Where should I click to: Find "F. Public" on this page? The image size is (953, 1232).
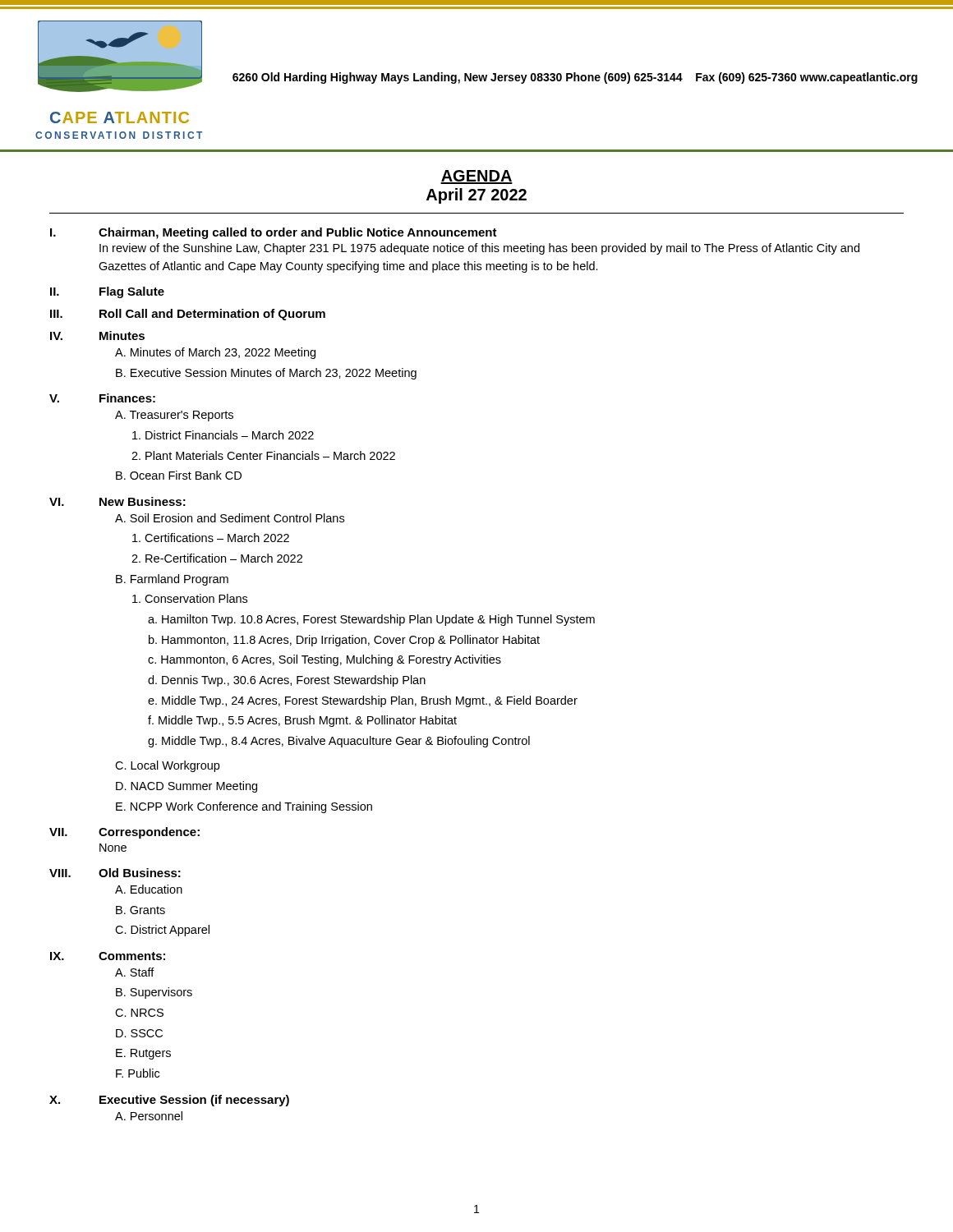138,1074
